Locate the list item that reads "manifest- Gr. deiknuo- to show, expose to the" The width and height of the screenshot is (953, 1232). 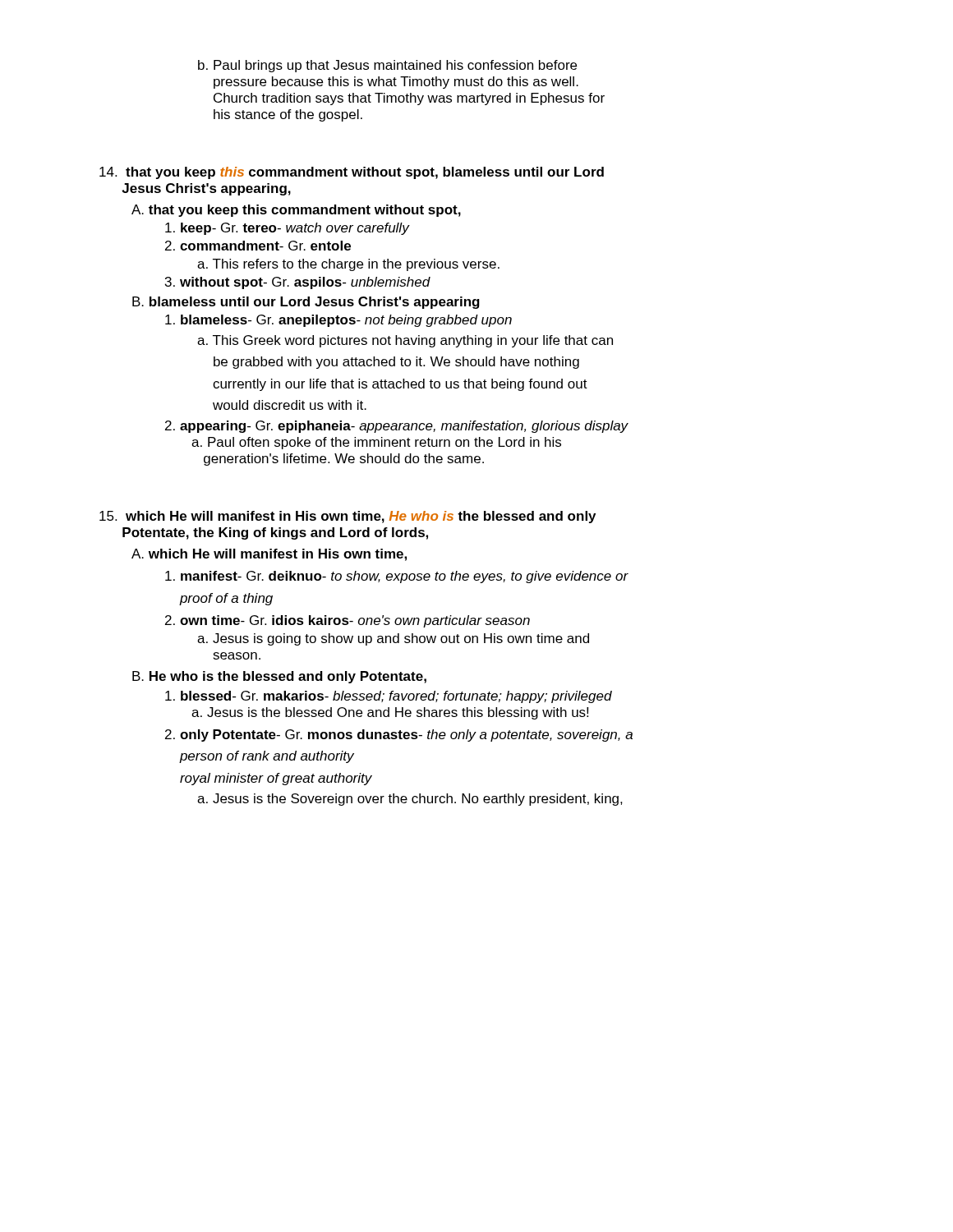[396, 587]
